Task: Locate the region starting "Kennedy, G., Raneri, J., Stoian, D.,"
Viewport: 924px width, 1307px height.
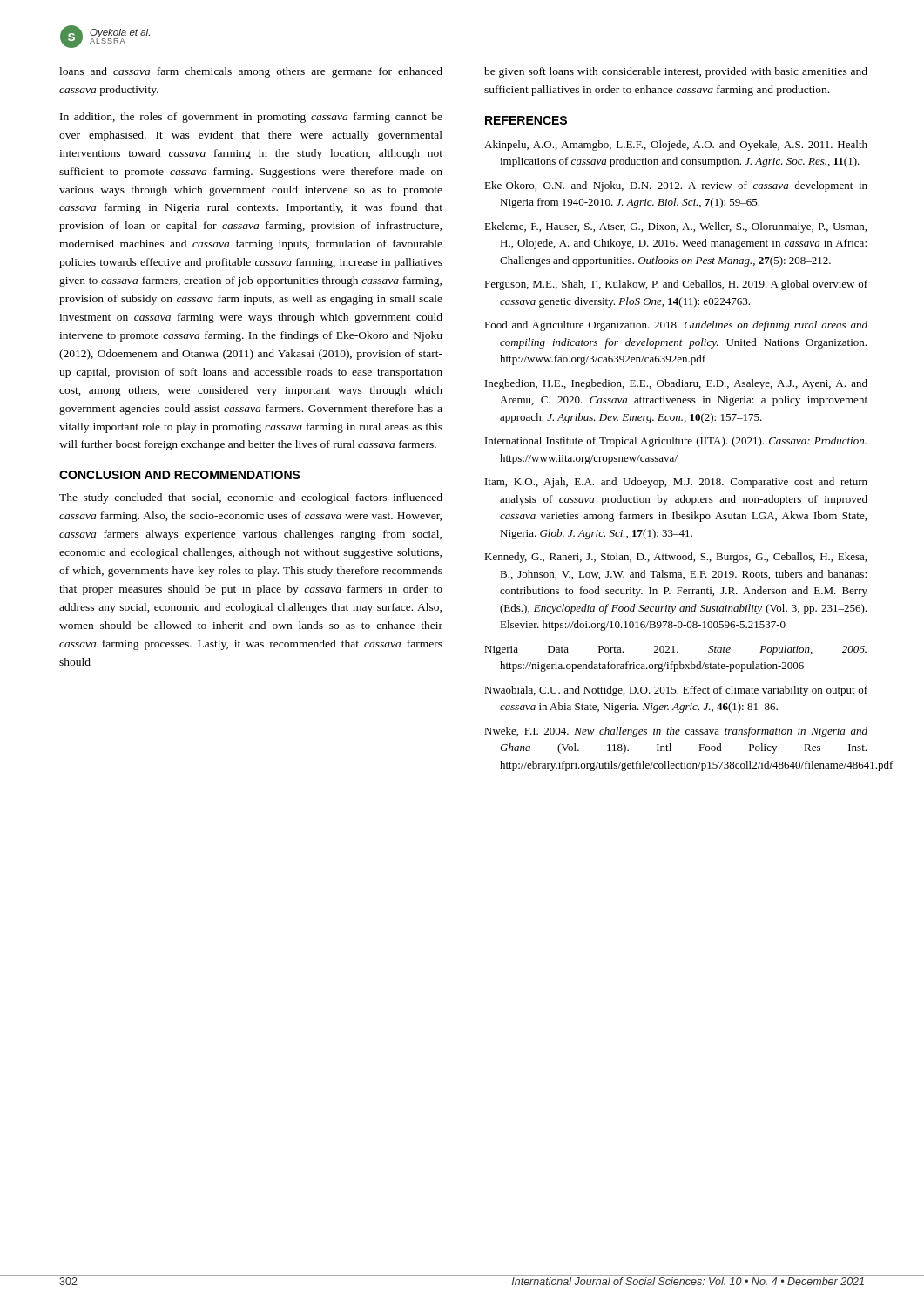Action: [676, 591]
